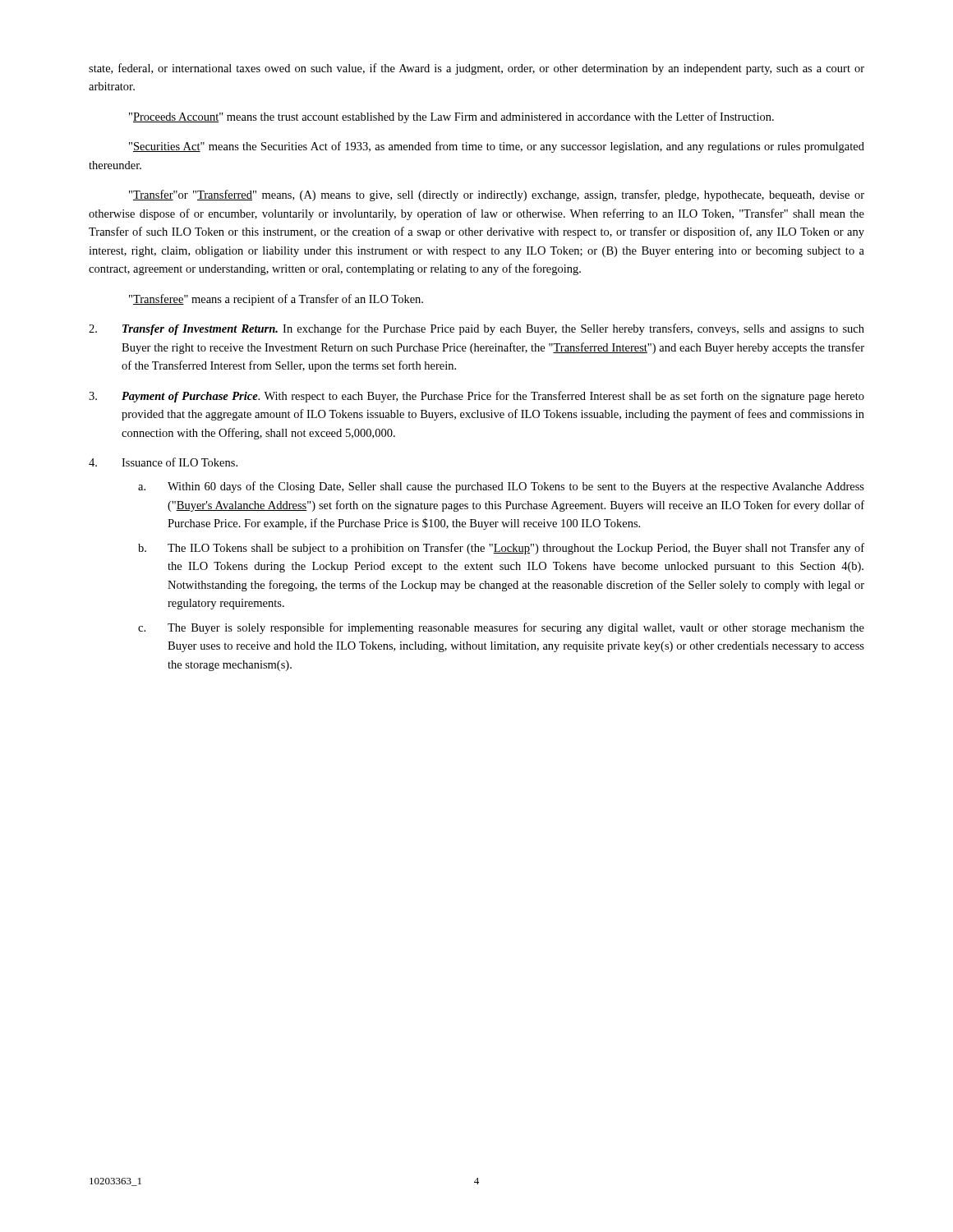Select the passage starting "b. The ILO Tokens shall be"
Image resolution: width=953 pixels, height=1232 pixels.
[x=501, y=576]
